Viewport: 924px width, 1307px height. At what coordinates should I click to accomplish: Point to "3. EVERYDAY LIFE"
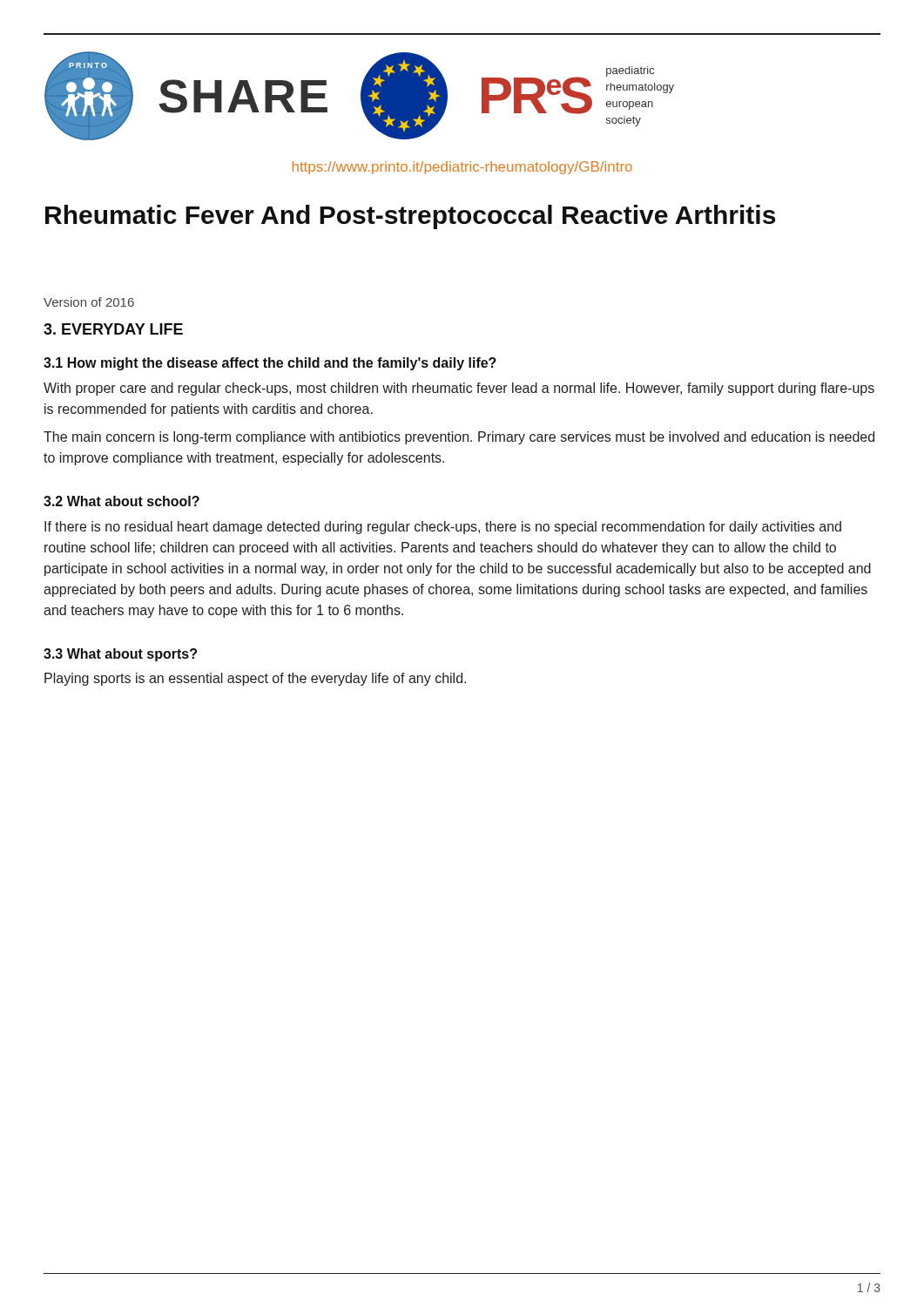pos(113,329)
